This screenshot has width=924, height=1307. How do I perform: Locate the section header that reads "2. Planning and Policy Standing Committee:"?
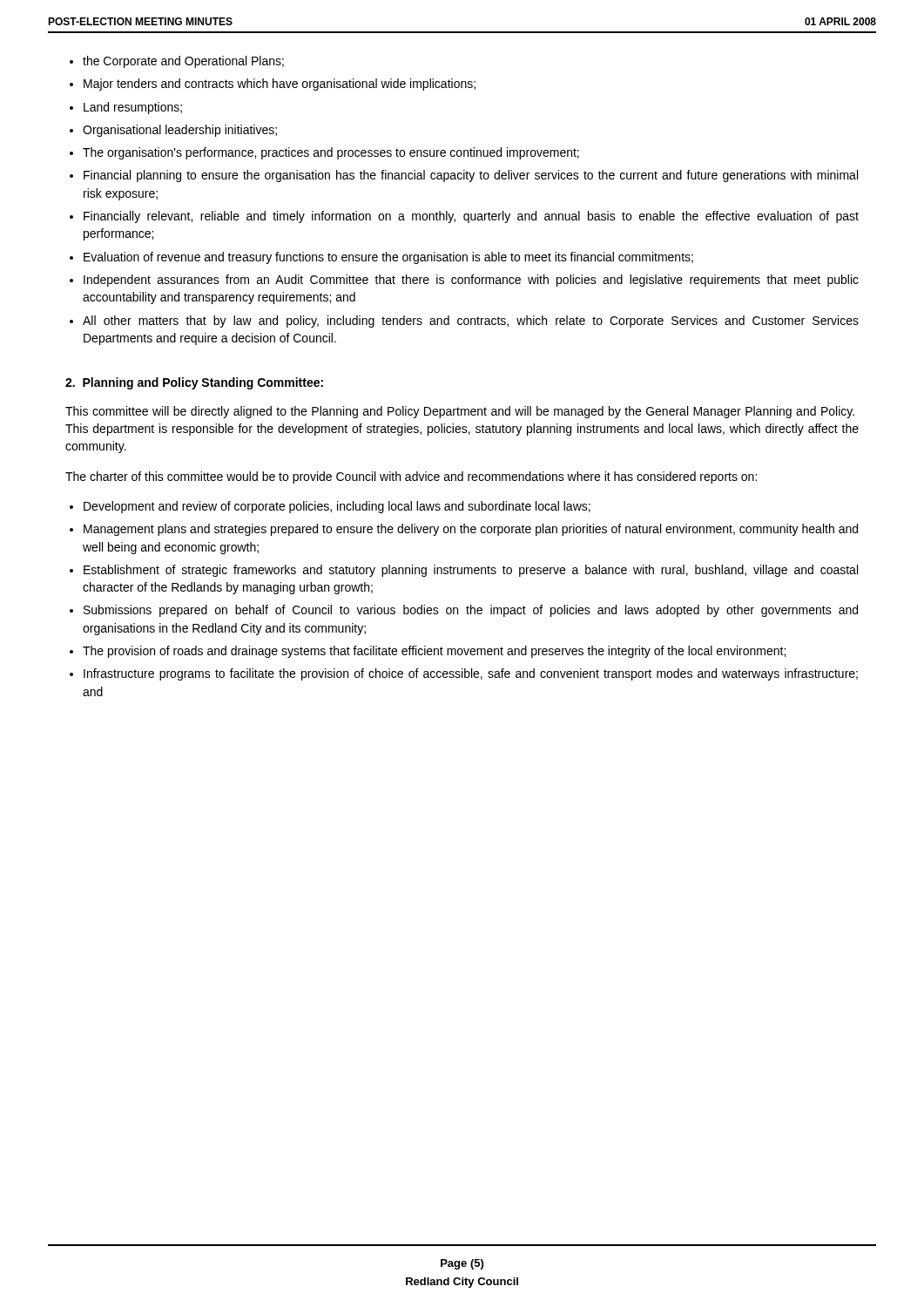(195, 383)
